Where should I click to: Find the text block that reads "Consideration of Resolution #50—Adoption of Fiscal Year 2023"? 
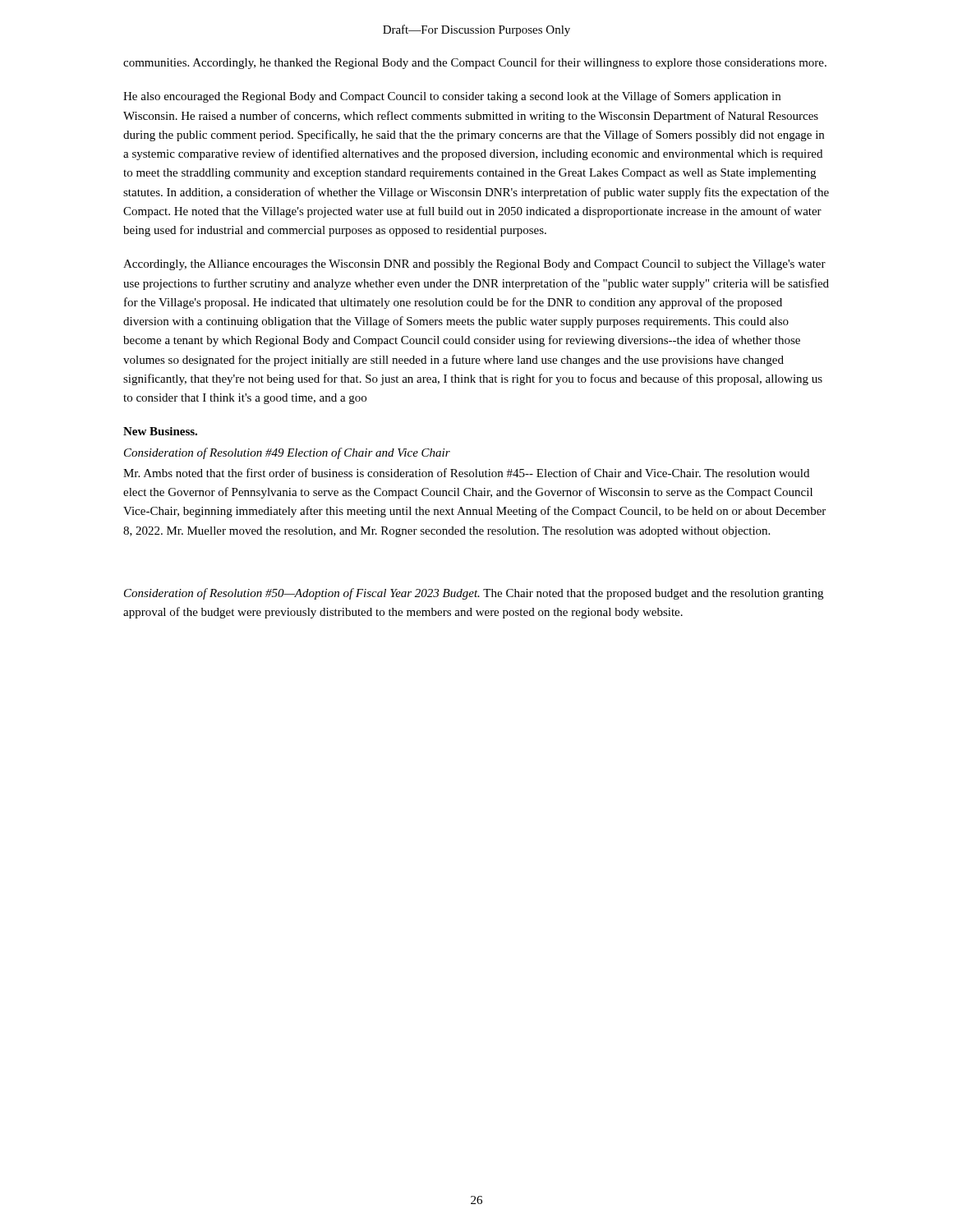pos(473,602)
